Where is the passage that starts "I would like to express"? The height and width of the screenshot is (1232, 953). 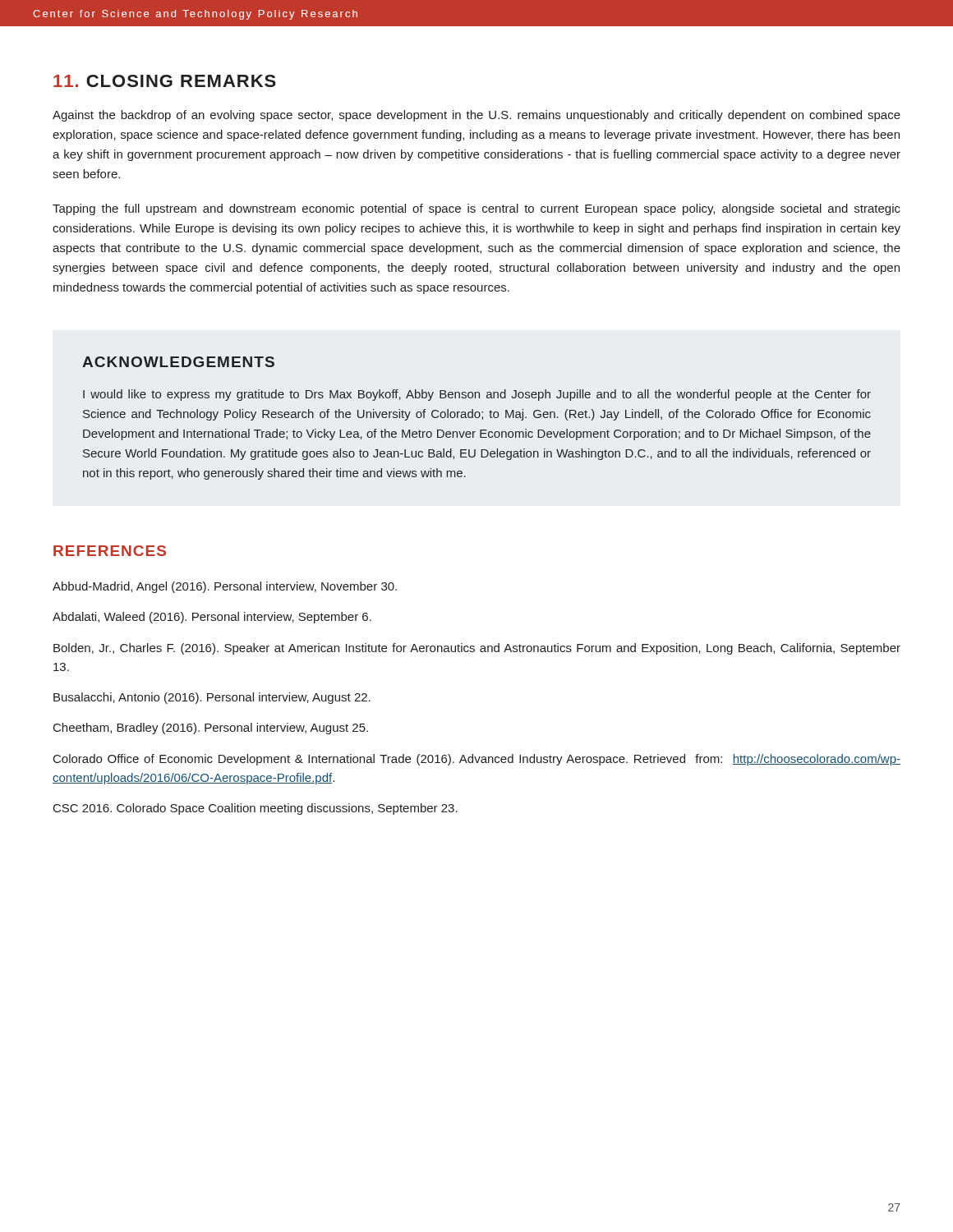coord(476,433)
